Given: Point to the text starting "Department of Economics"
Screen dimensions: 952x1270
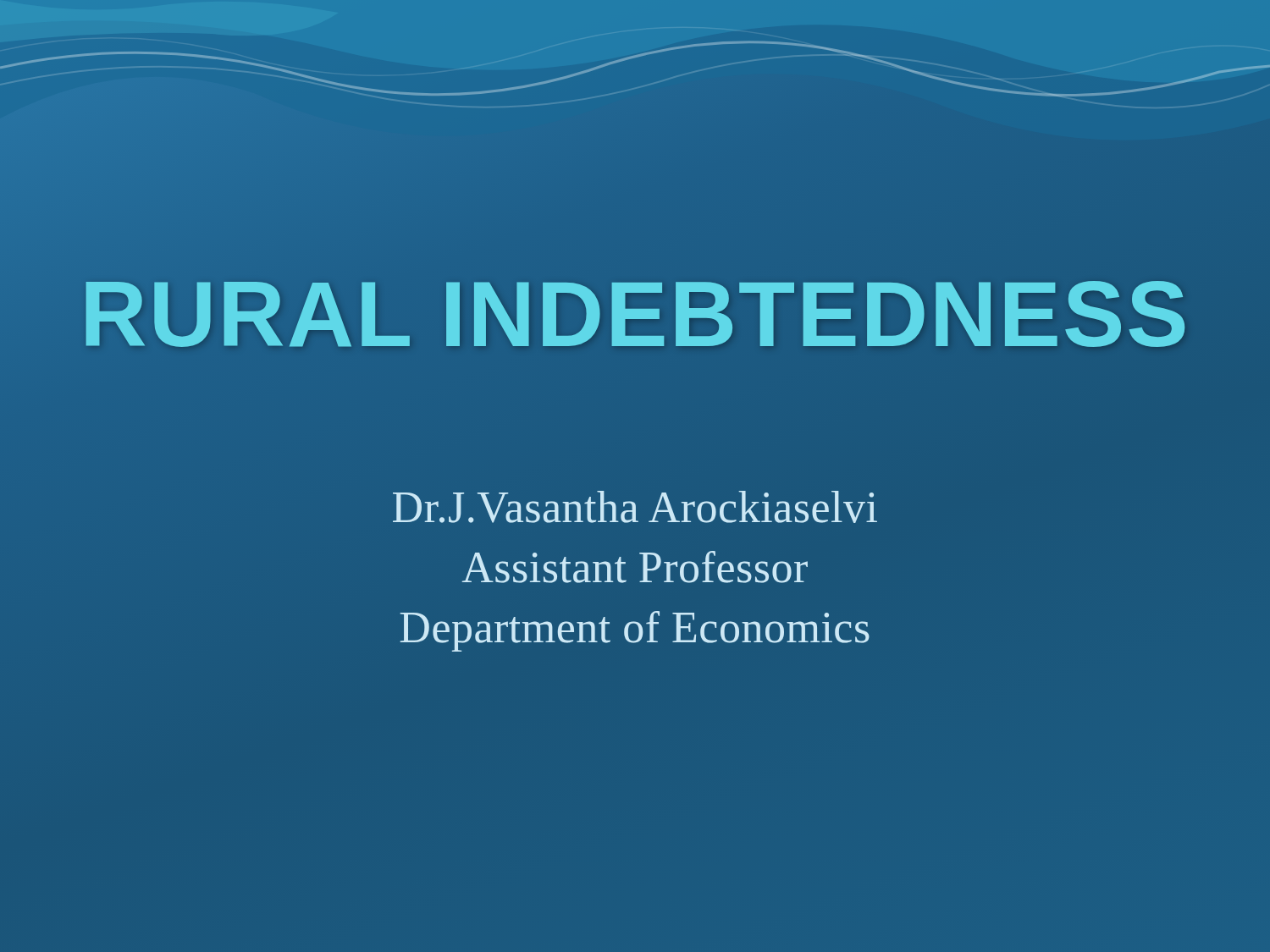Looking at the screenshot, I should tap(635, 627).
